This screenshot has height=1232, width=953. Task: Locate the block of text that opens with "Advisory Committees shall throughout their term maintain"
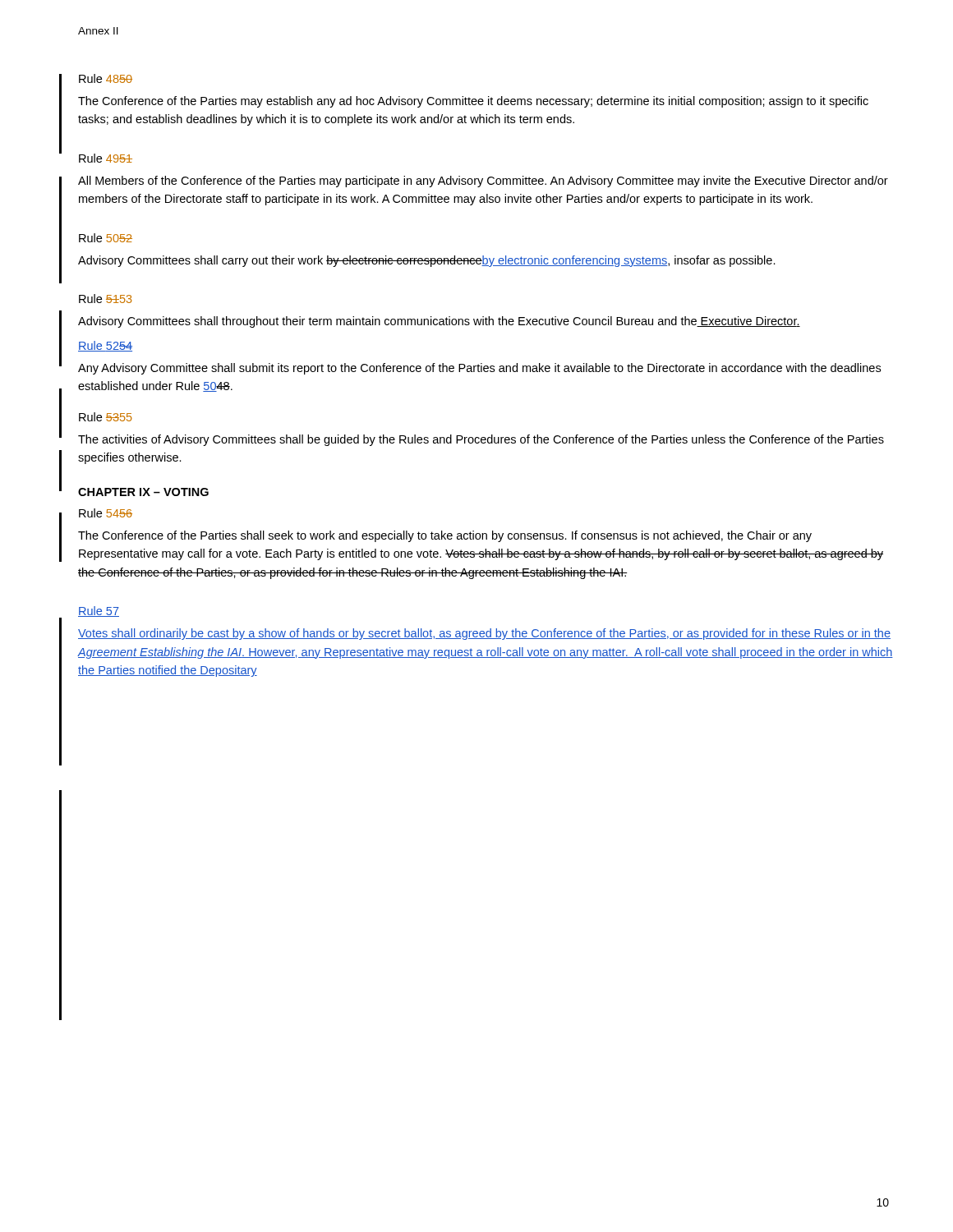click(439, 321)
